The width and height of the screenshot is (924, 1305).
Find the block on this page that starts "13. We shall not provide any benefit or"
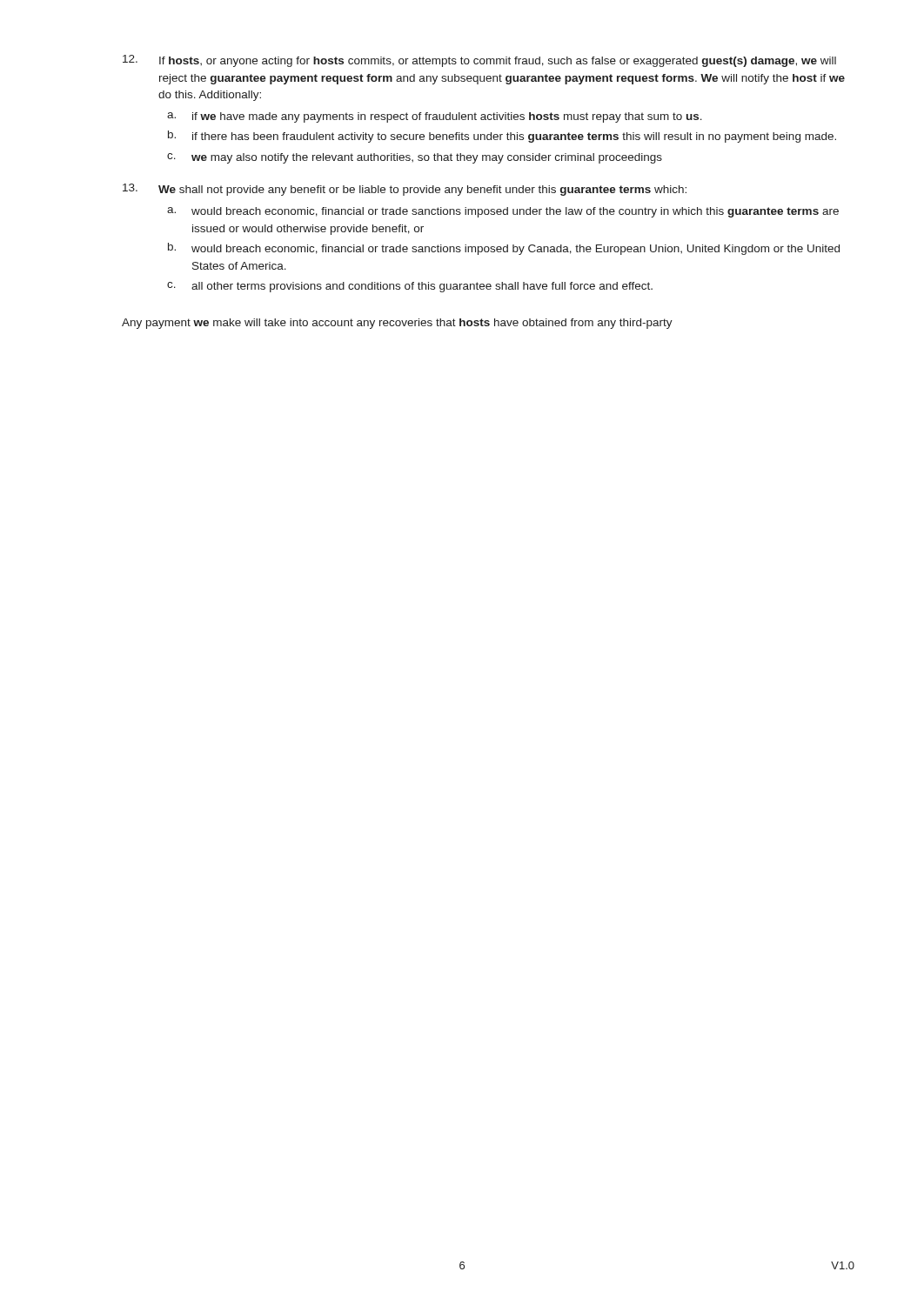click(488, 240)
